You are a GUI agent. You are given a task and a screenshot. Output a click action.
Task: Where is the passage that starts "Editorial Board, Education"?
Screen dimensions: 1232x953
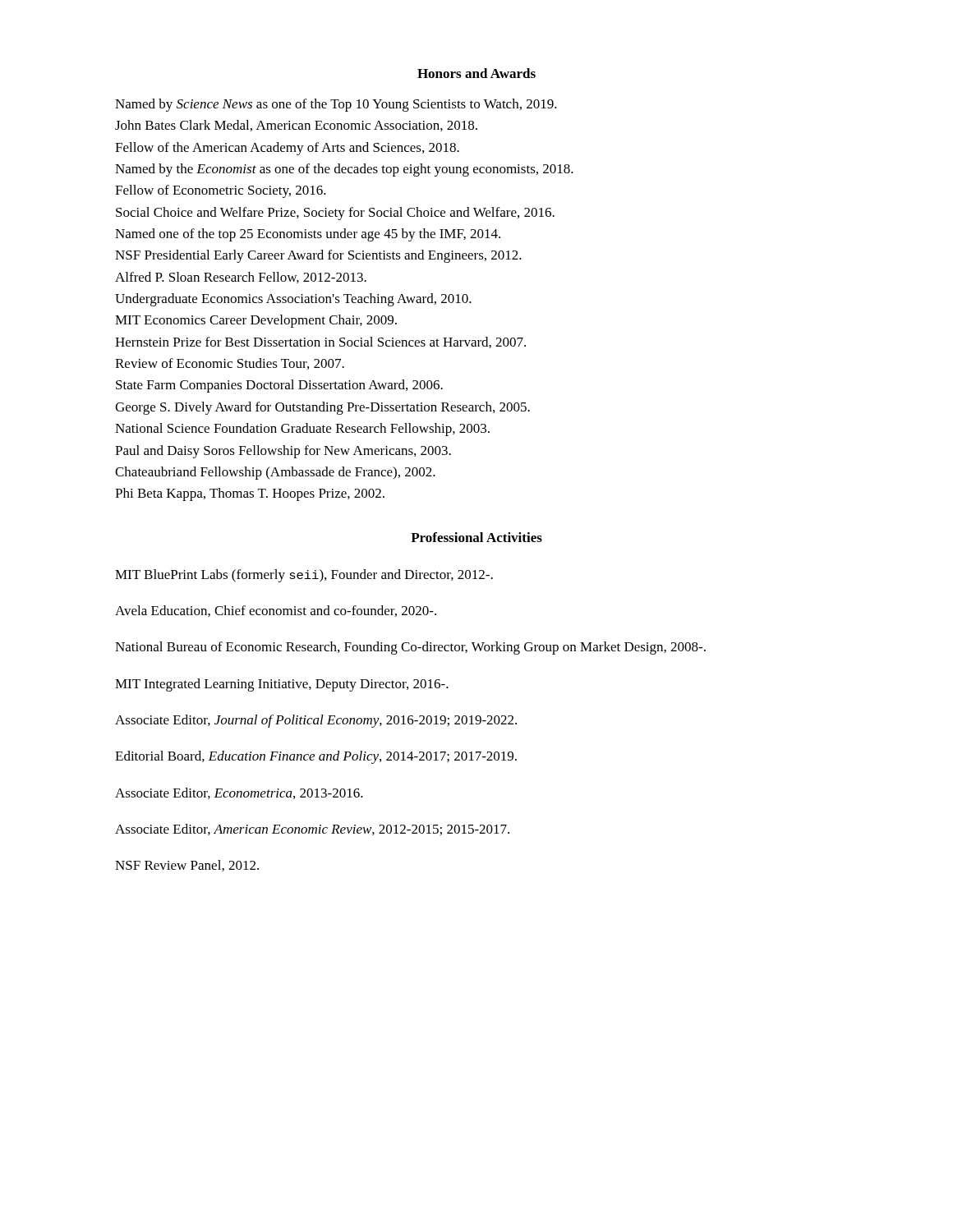point(476,757)
